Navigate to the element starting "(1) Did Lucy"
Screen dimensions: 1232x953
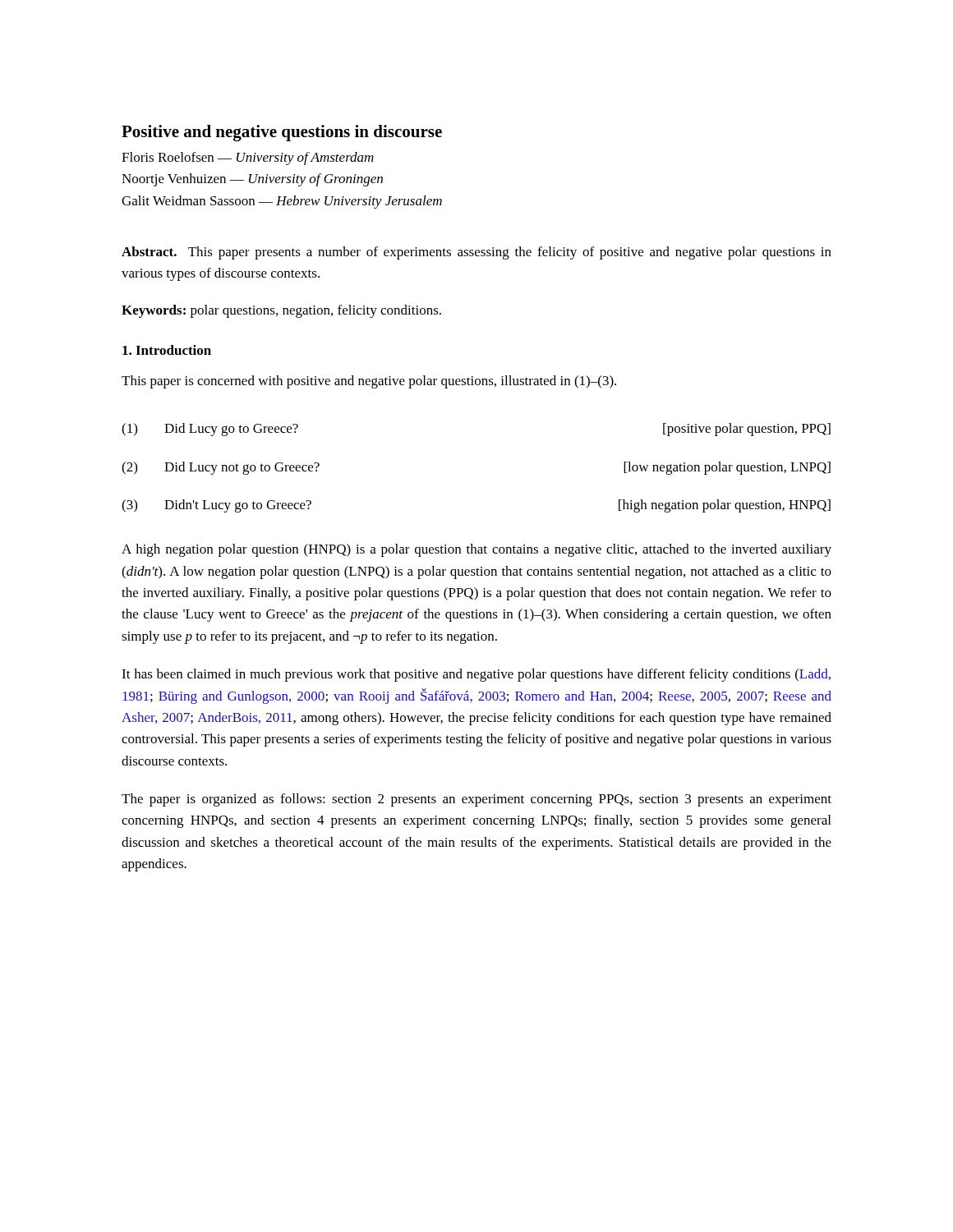[233, 428]
